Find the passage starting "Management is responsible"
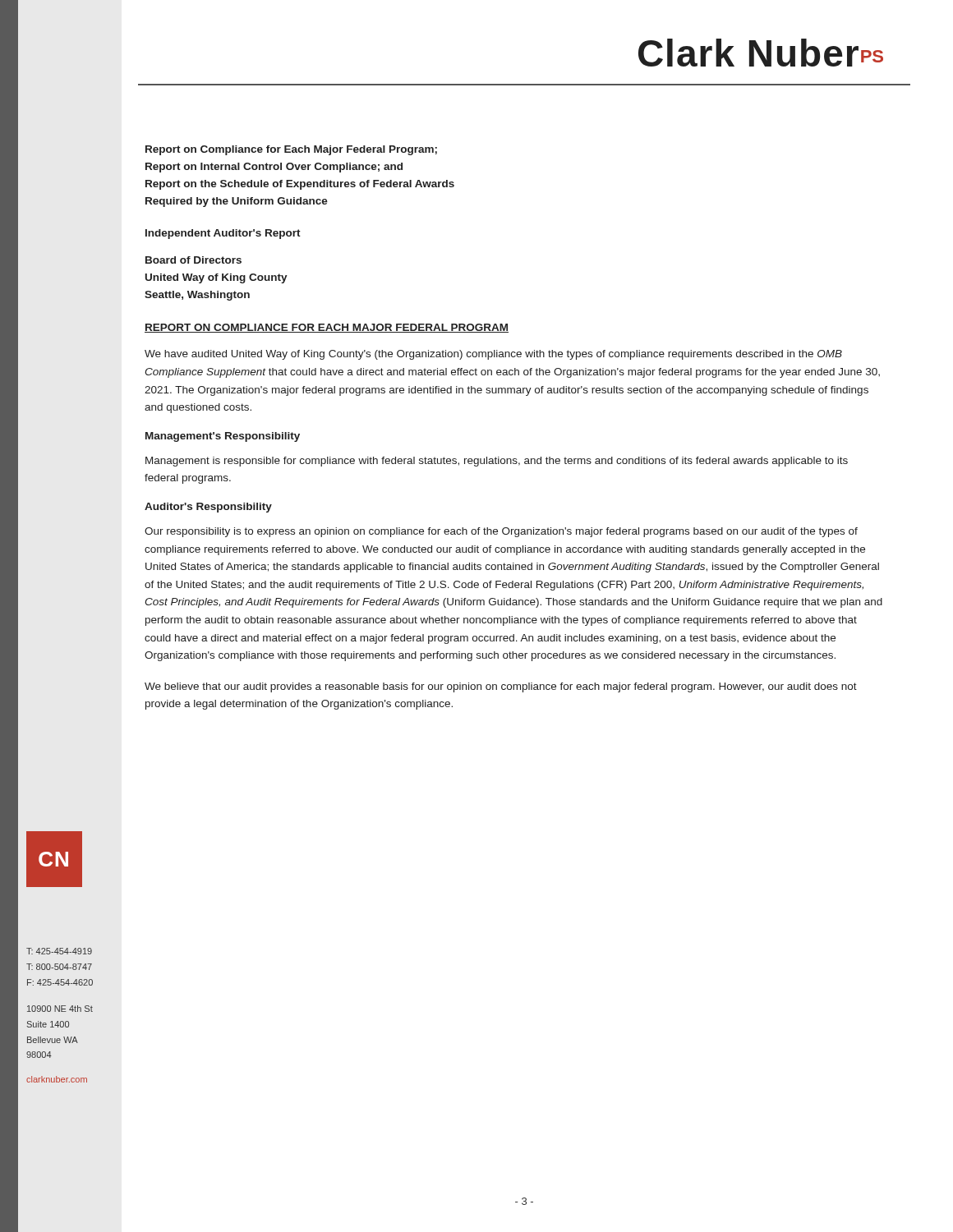The image size is (953, 1232). pyautogui.click(x=496, y=469)
